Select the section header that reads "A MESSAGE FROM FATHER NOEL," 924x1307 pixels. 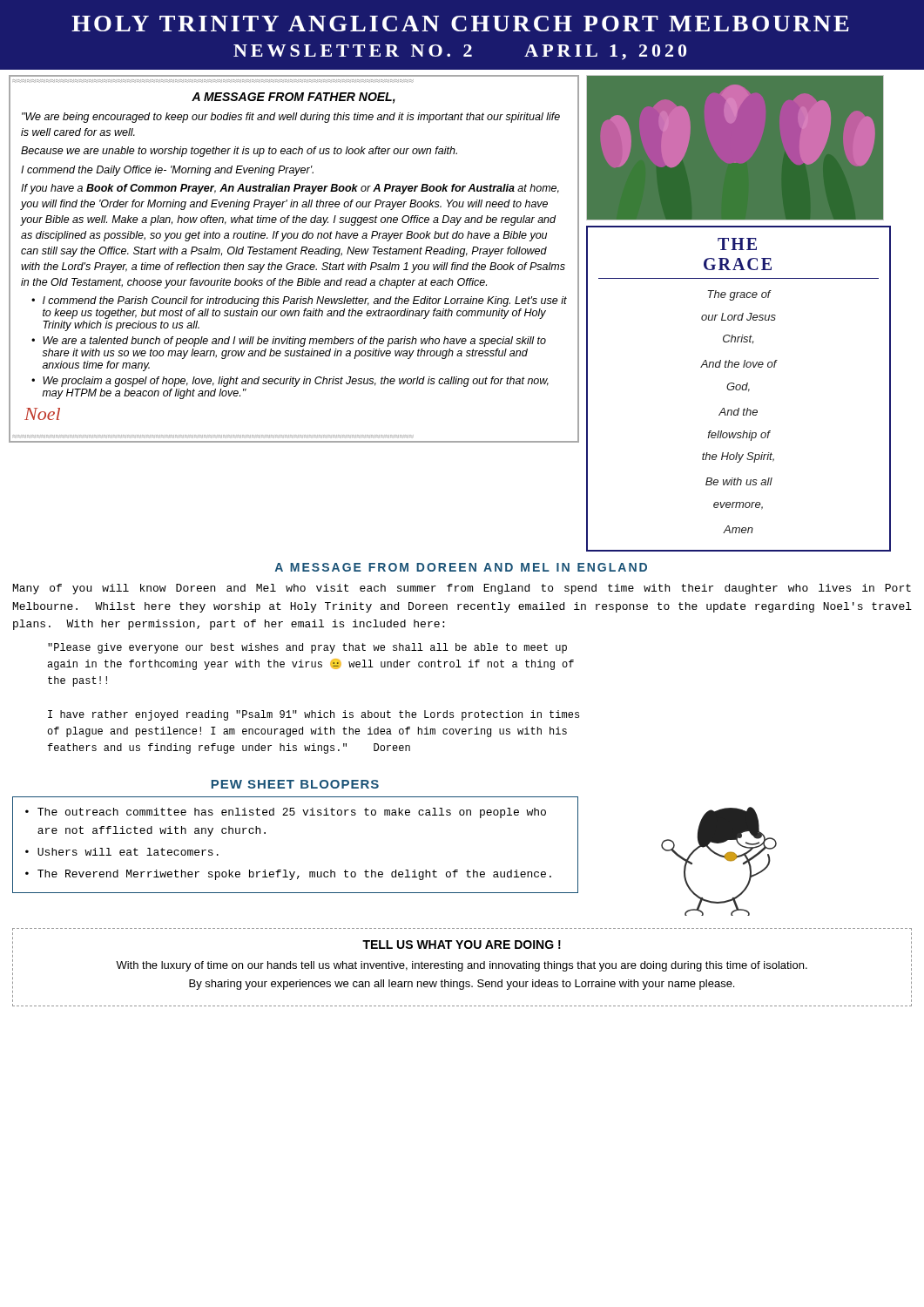tap(294, 97)
